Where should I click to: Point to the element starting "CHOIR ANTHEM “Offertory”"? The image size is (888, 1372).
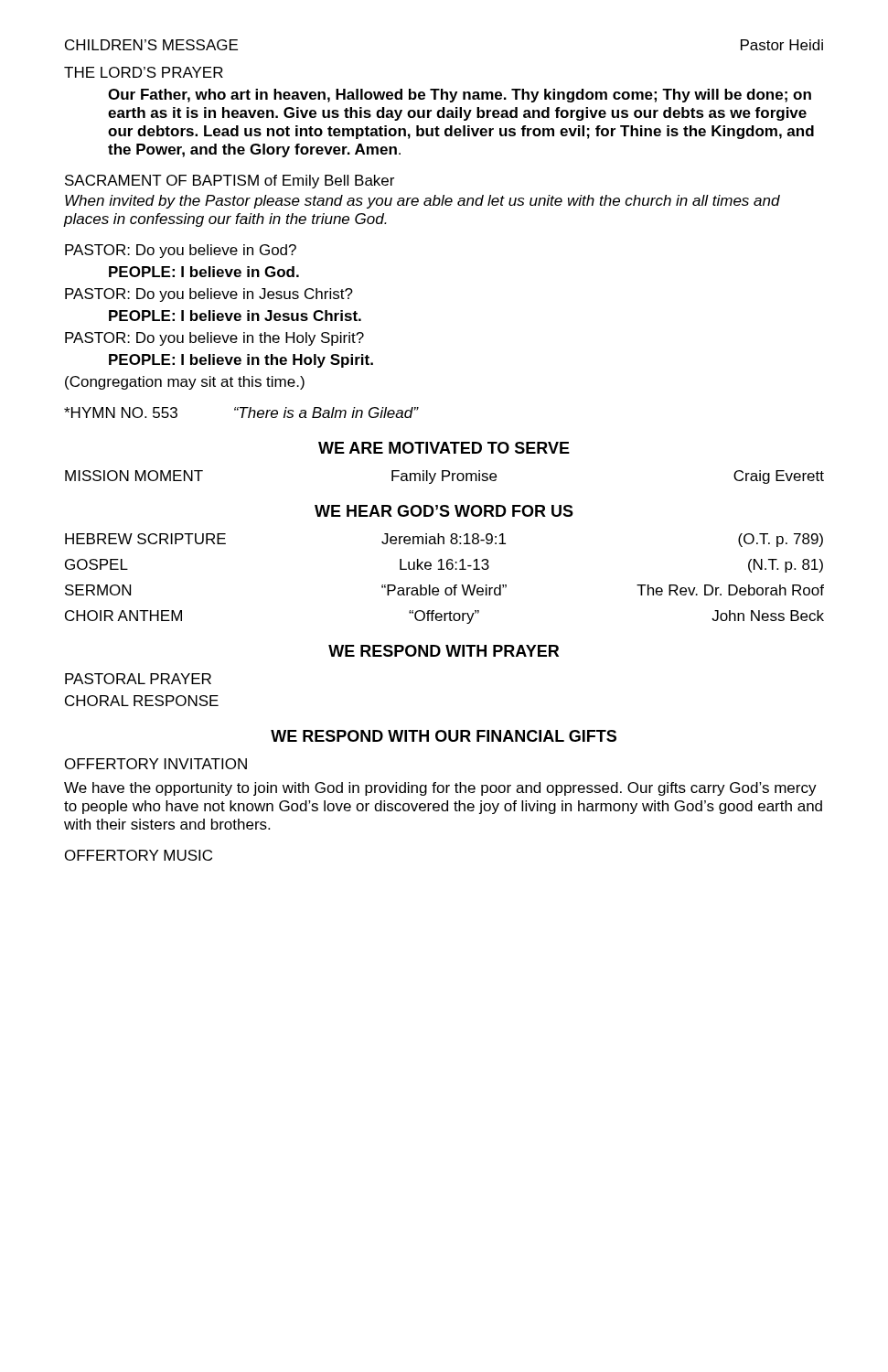[444, 617]
